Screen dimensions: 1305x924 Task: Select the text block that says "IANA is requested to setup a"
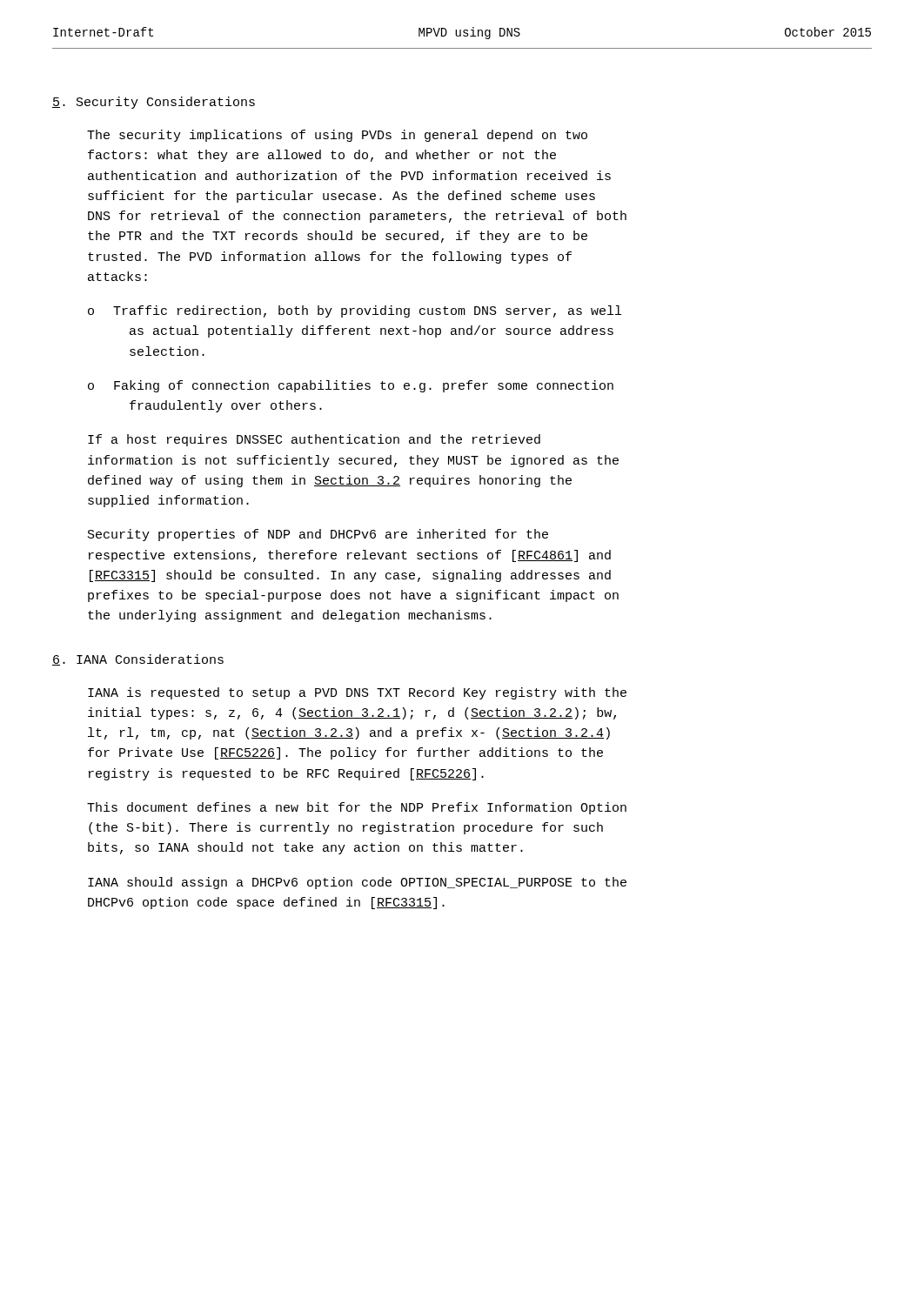(x=357, y=734)
